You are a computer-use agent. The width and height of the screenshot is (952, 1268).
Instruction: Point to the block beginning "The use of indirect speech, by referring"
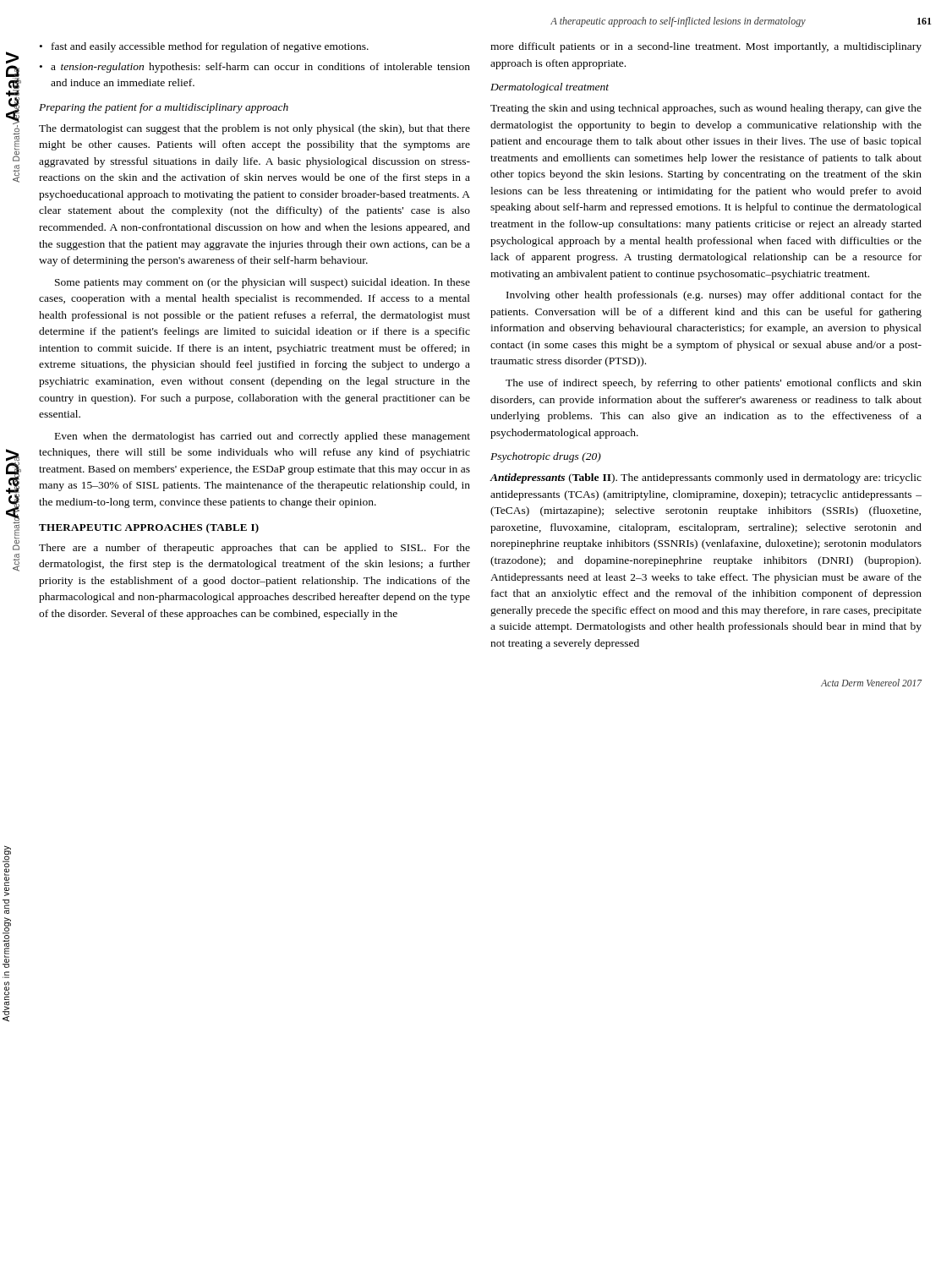coord(706,408)
